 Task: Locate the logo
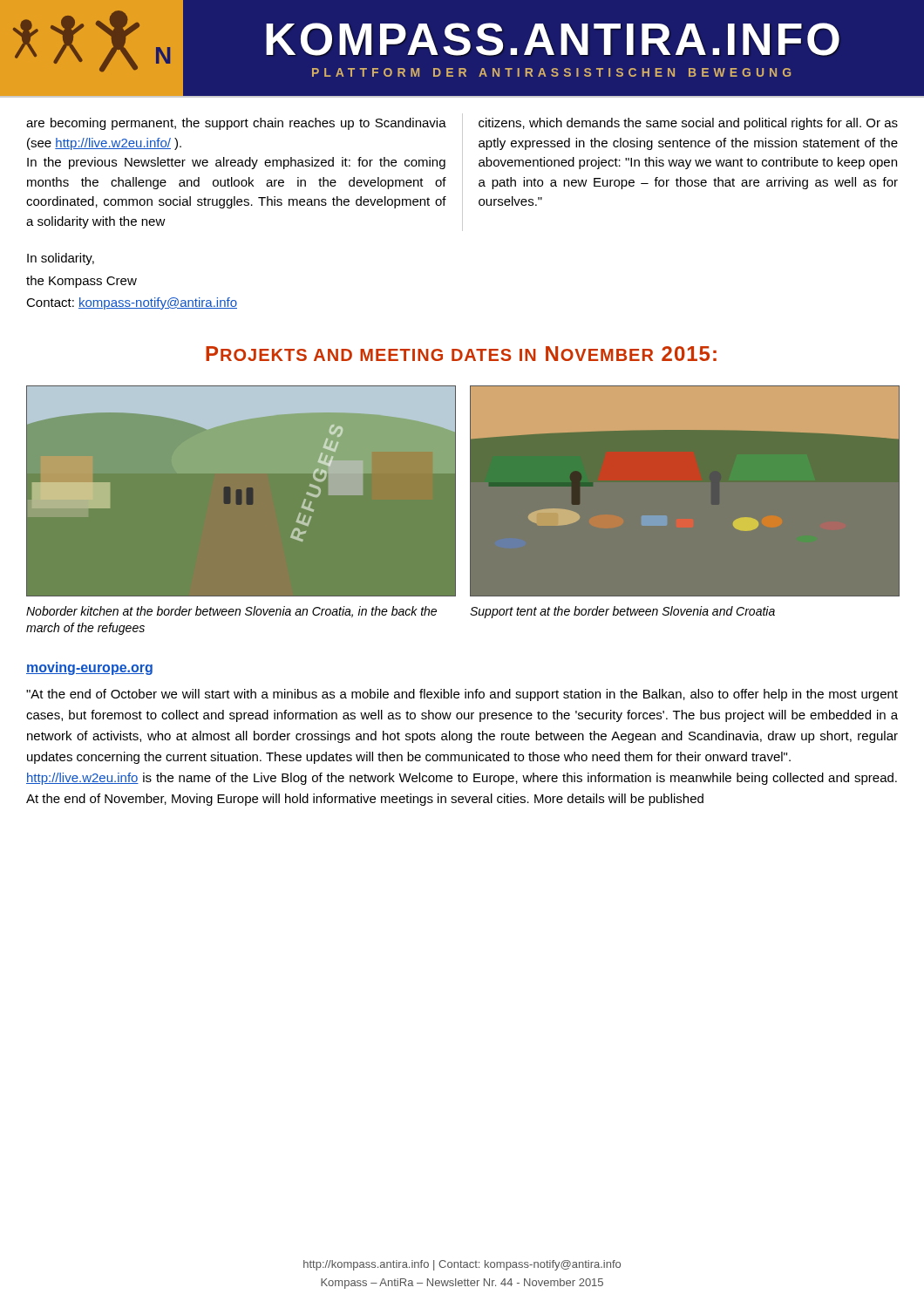462,49
